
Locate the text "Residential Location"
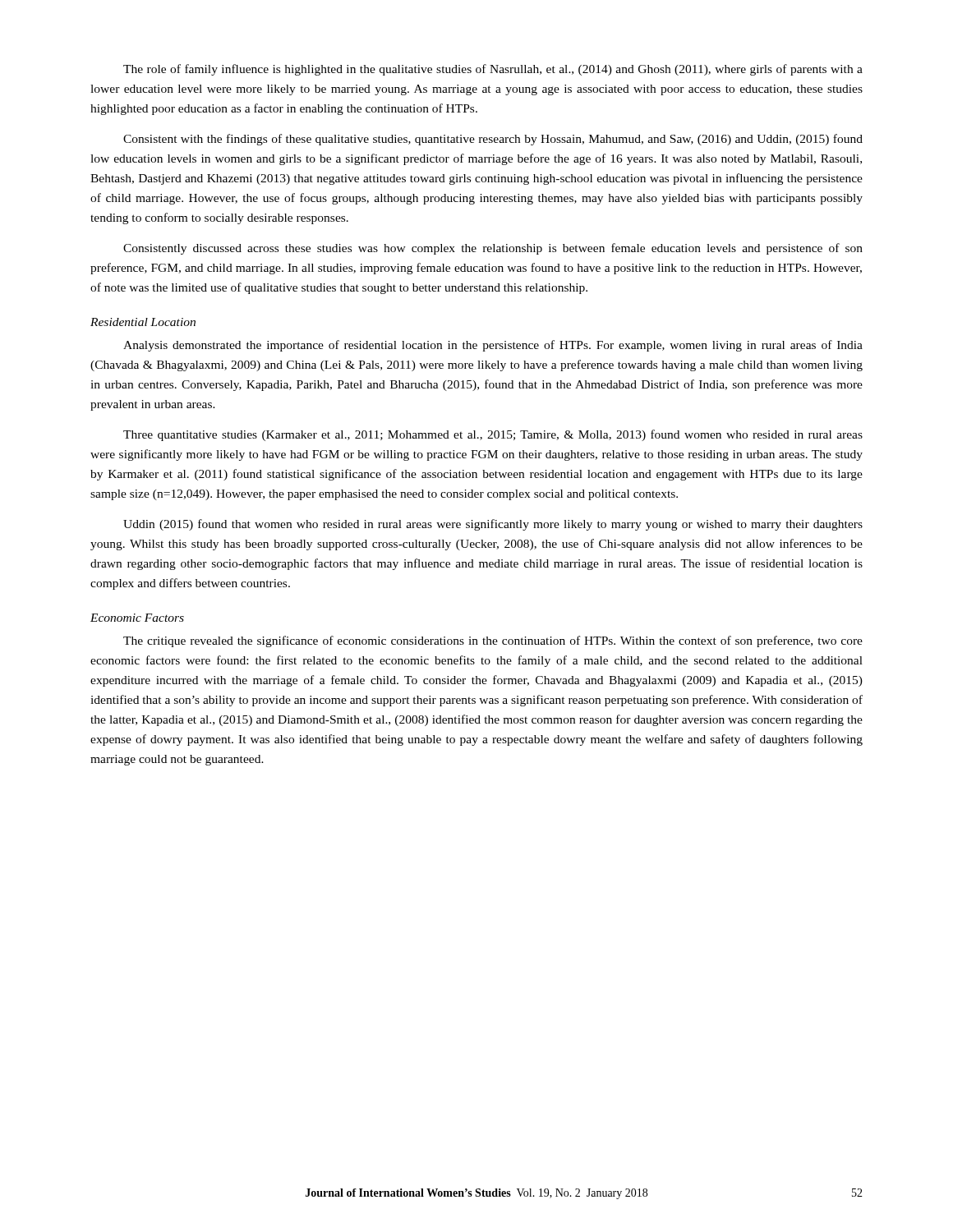click(143, 322)
